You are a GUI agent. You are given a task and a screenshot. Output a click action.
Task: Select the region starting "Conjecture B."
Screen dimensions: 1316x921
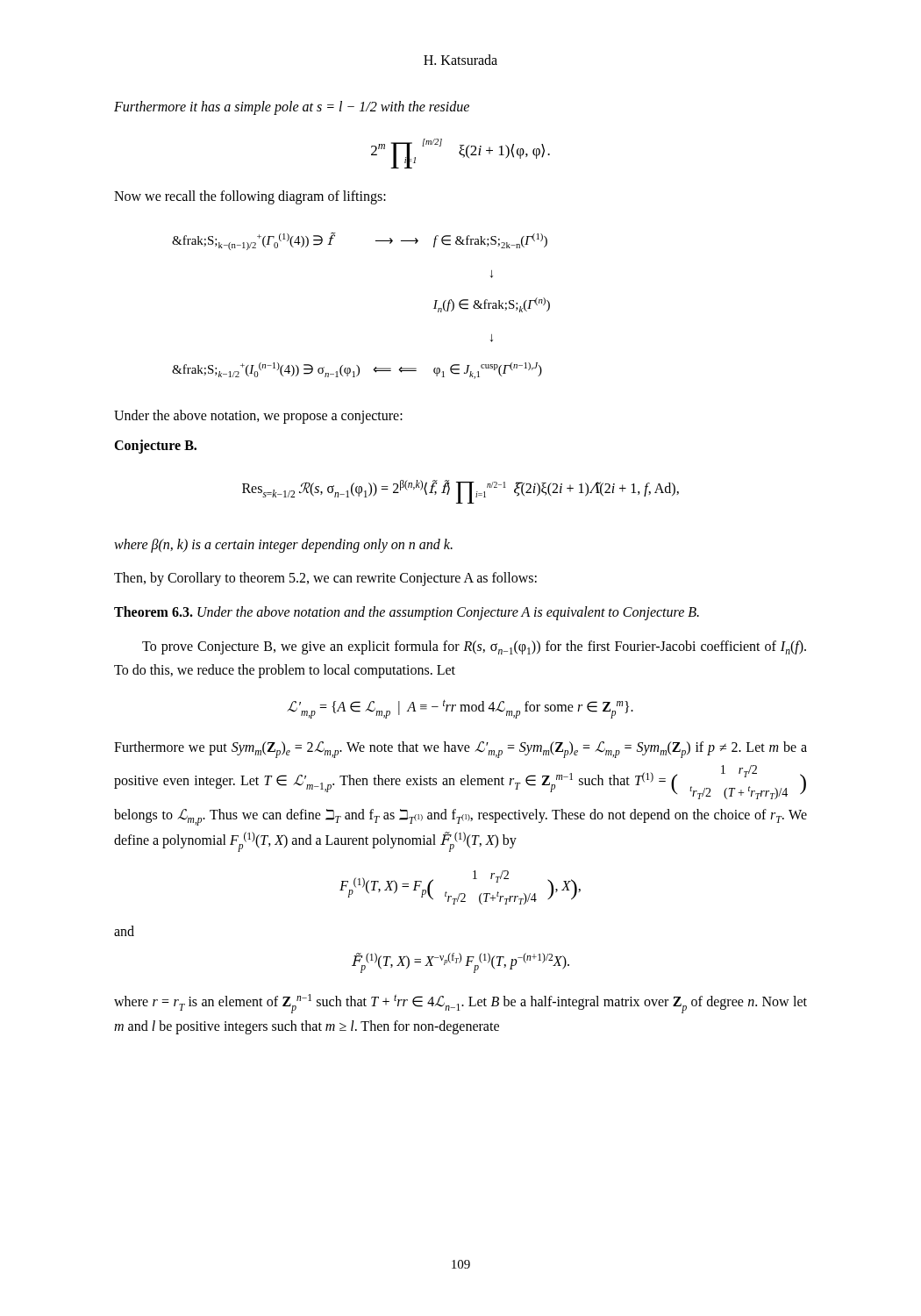pos(156,445)
